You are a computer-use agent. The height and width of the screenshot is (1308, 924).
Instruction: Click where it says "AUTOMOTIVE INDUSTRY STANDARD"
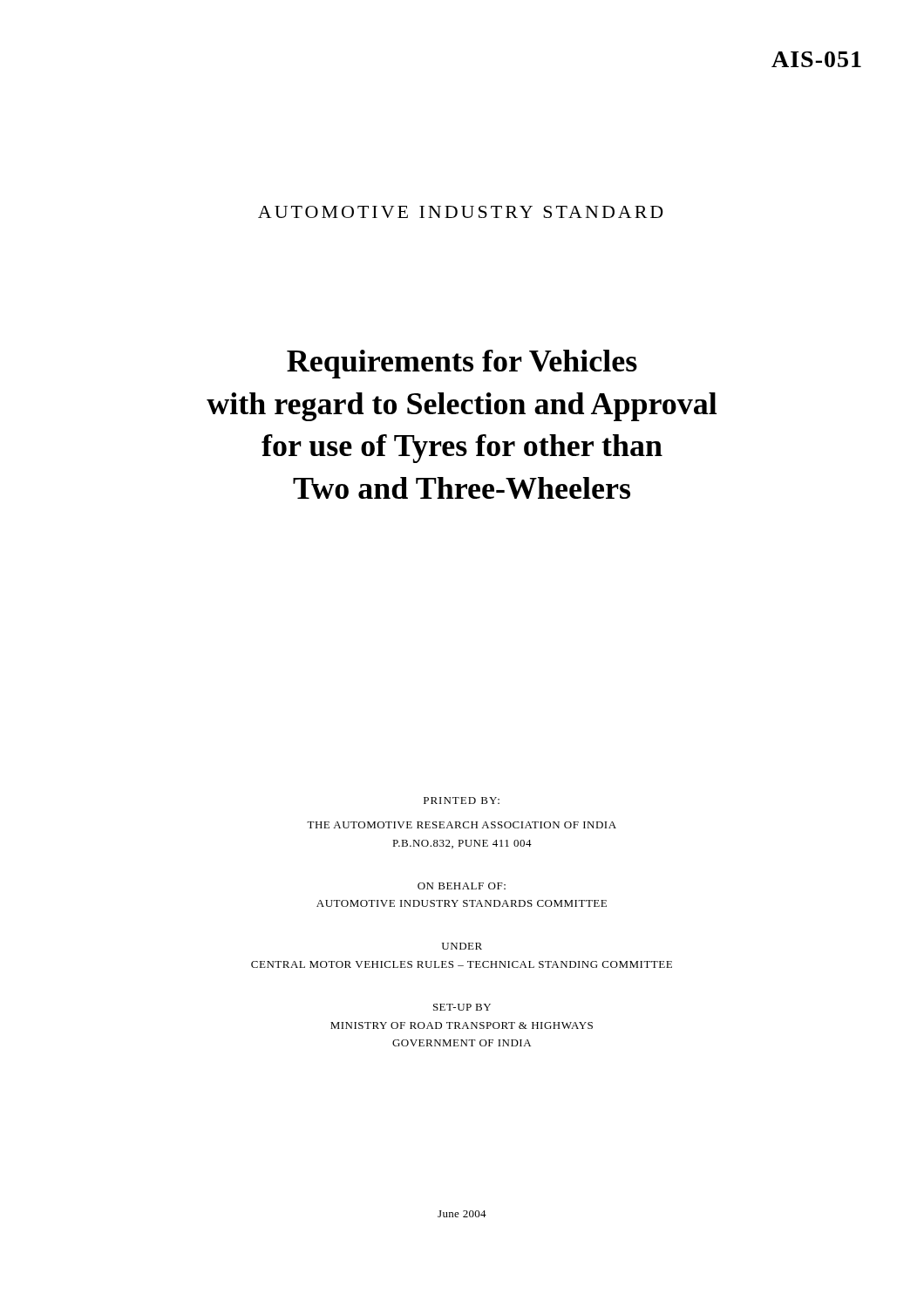(462, 211)
